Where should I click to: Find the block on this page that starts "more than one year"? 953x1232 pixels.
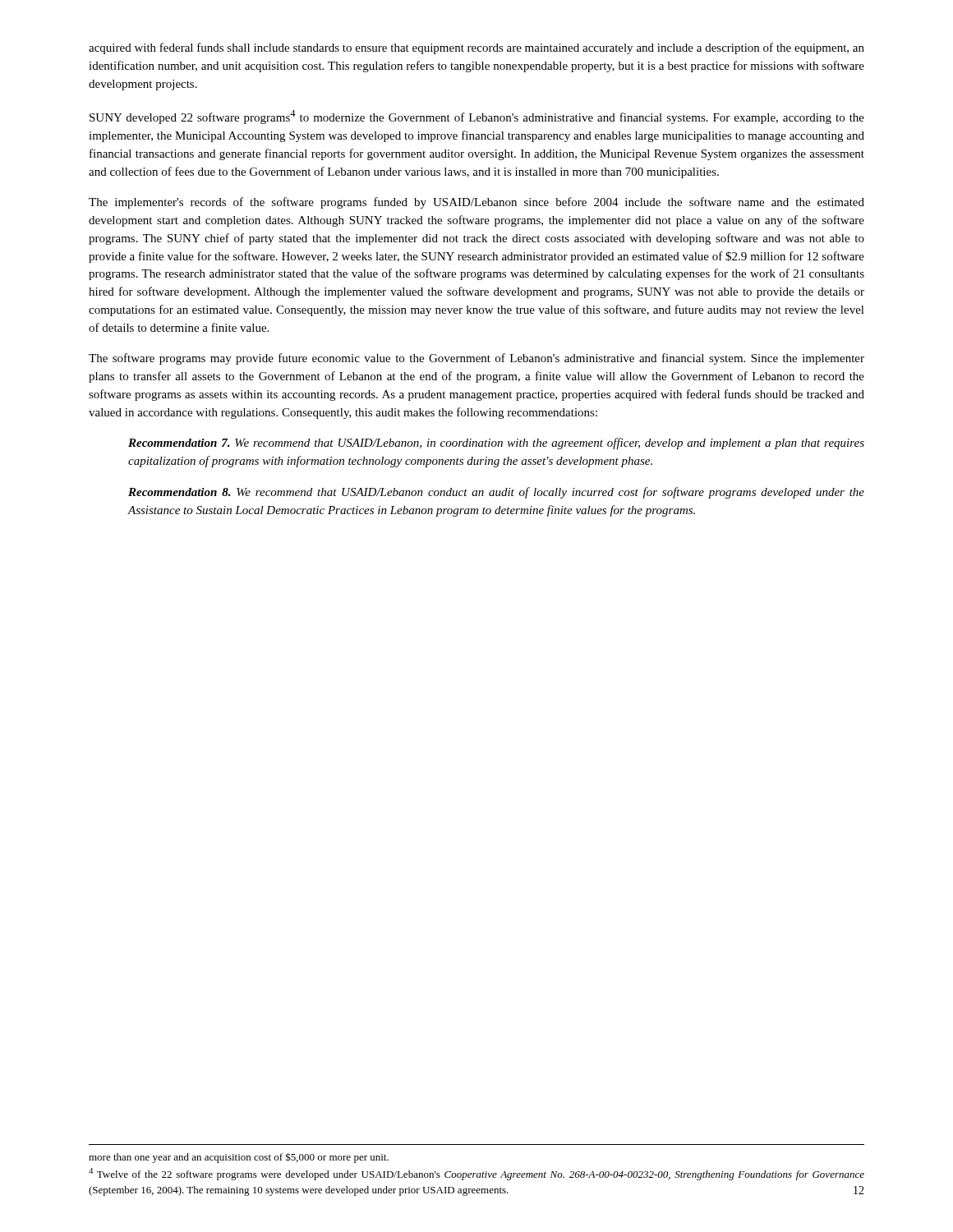[x=476, y=1174]
